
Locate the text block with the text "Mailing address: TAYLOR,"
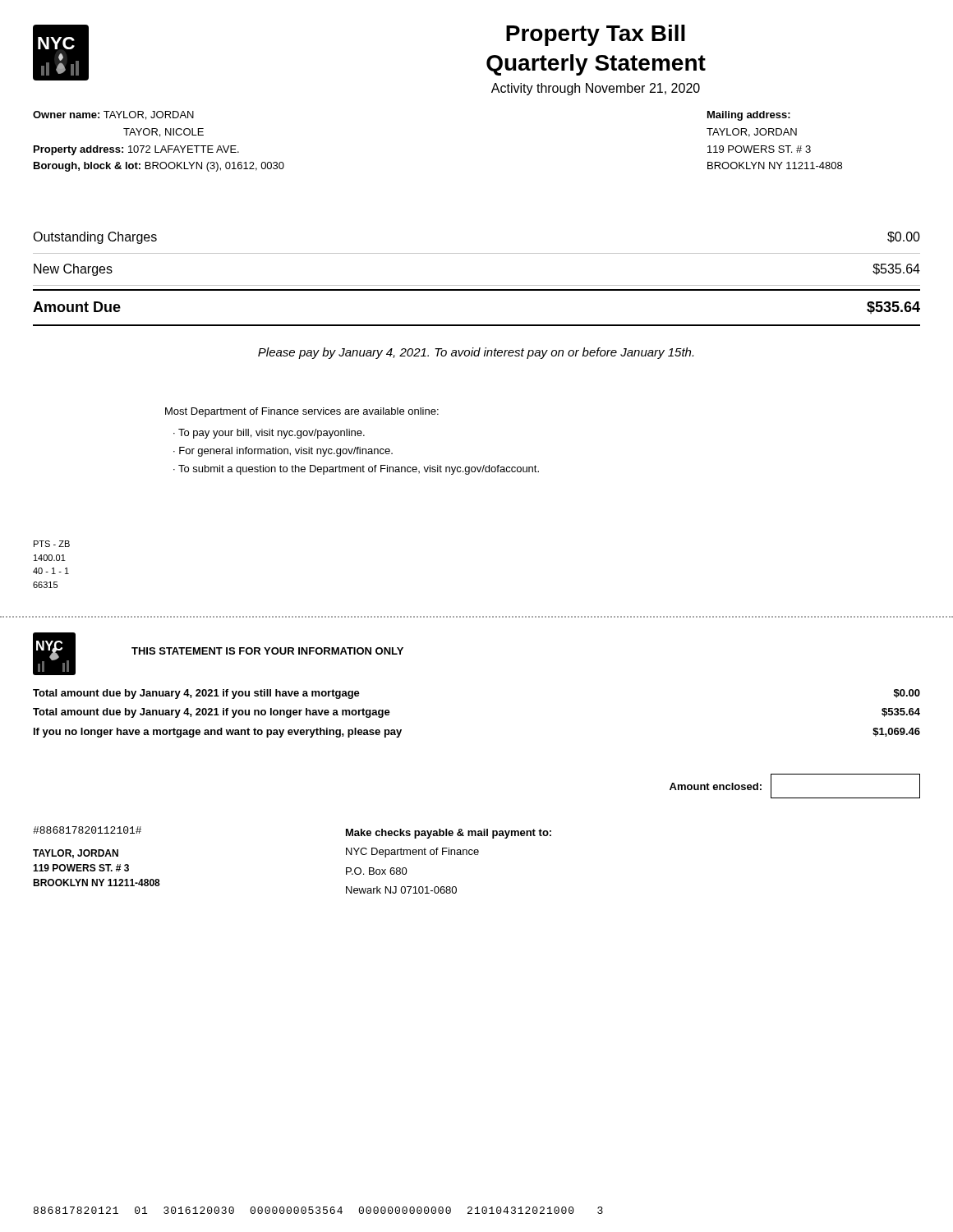813,141
